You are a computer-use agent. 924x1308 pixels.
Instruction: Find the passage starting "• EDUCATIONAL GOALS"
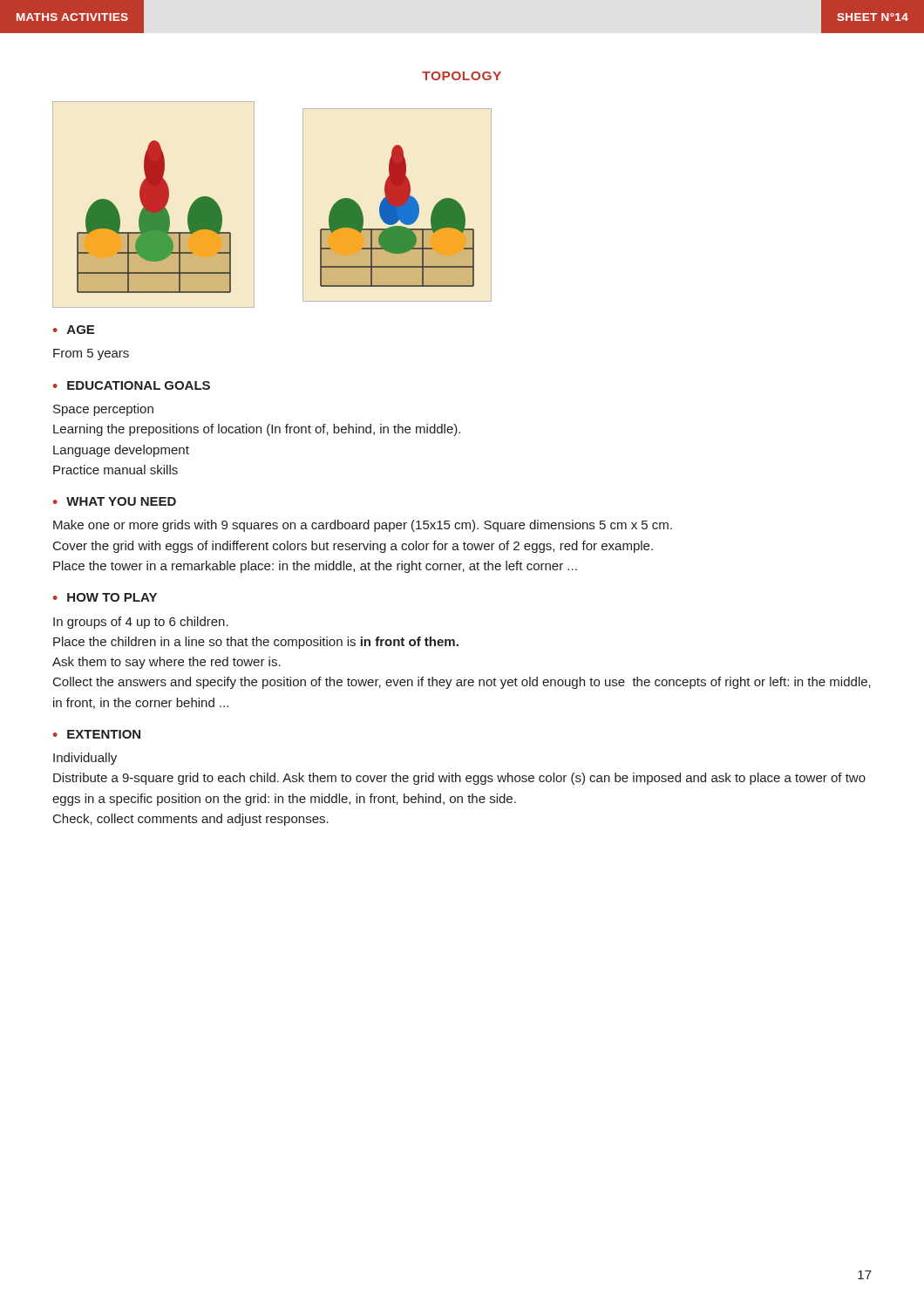pyautogui.click(x=131, y=387)
